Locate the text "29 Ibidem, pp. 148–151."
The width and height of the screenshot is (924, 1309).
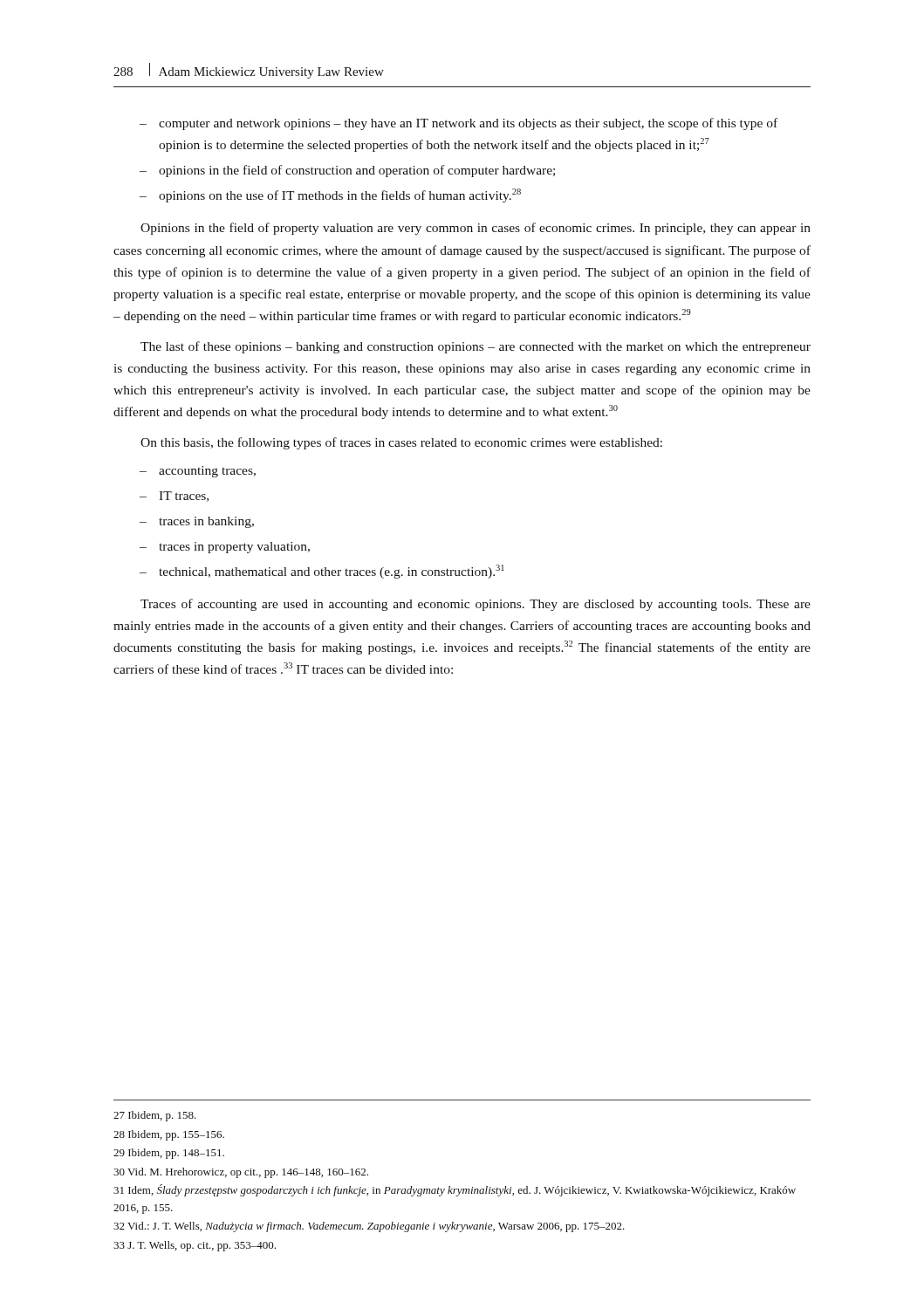pos(169,1152)
